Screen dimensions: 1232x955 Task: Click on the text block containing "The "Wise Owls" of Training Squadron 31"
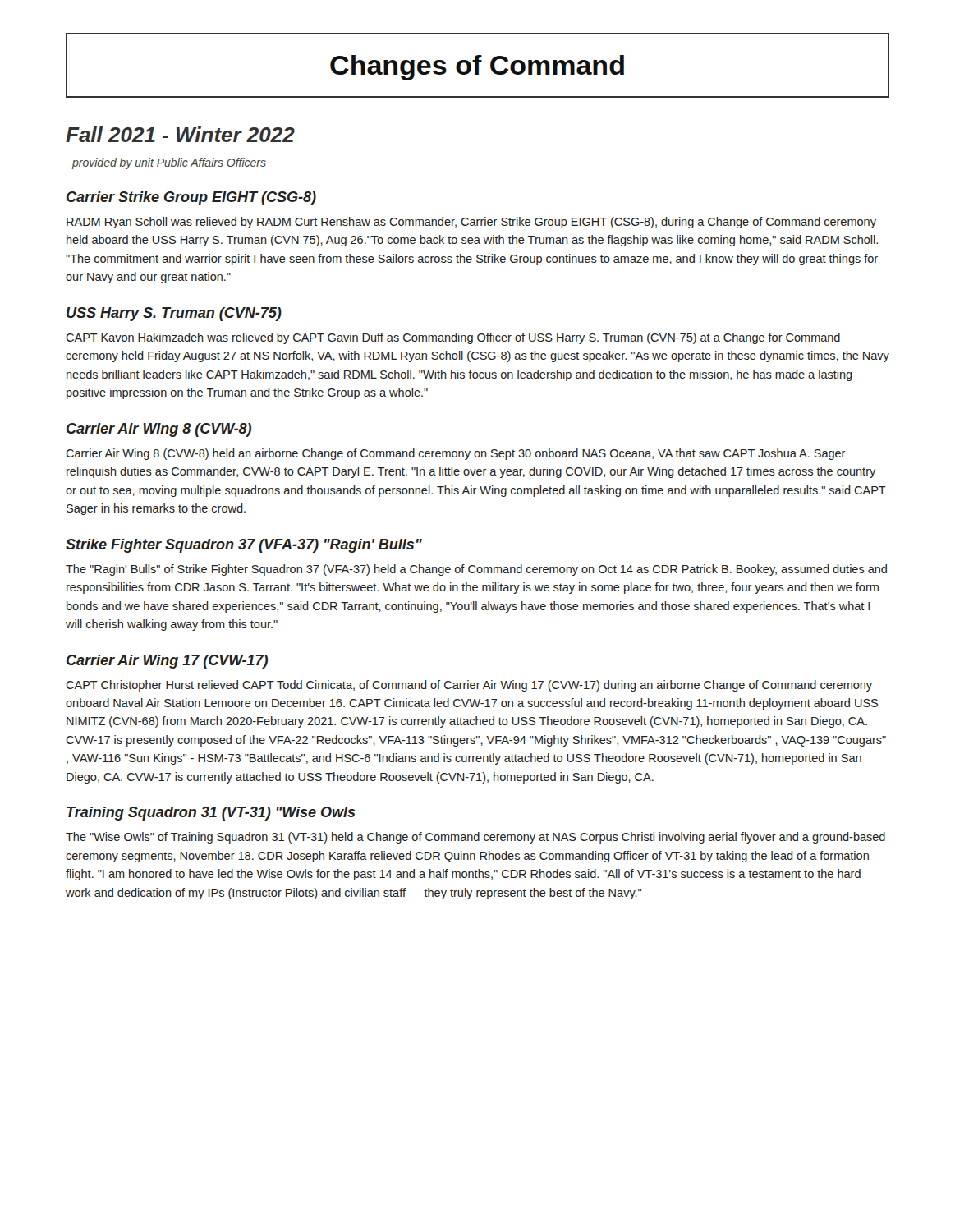[476, 865]
